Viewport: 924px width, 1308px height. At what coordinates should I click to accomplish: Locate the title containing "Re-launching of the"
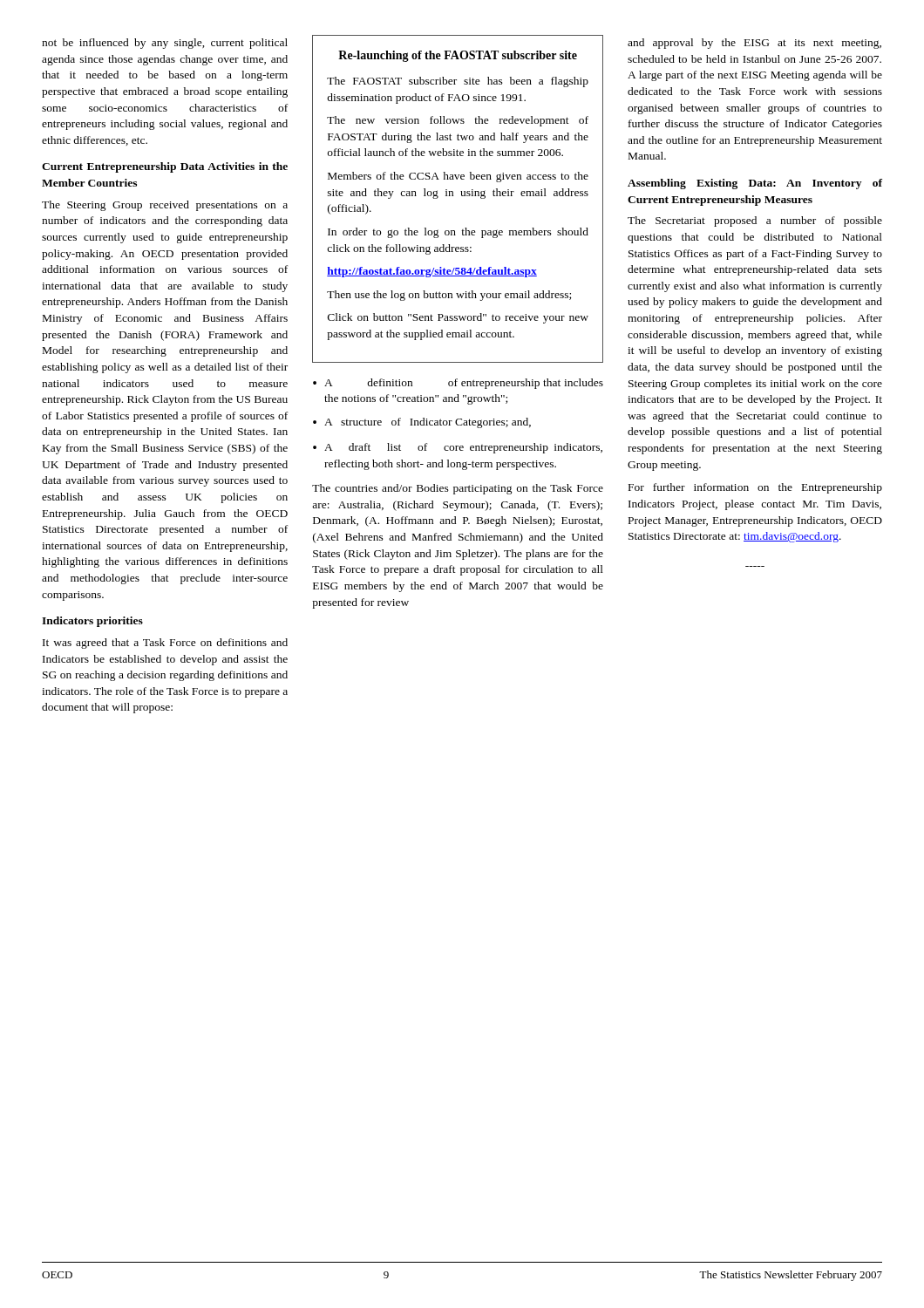pyautogui.click(x=458, y=55)
